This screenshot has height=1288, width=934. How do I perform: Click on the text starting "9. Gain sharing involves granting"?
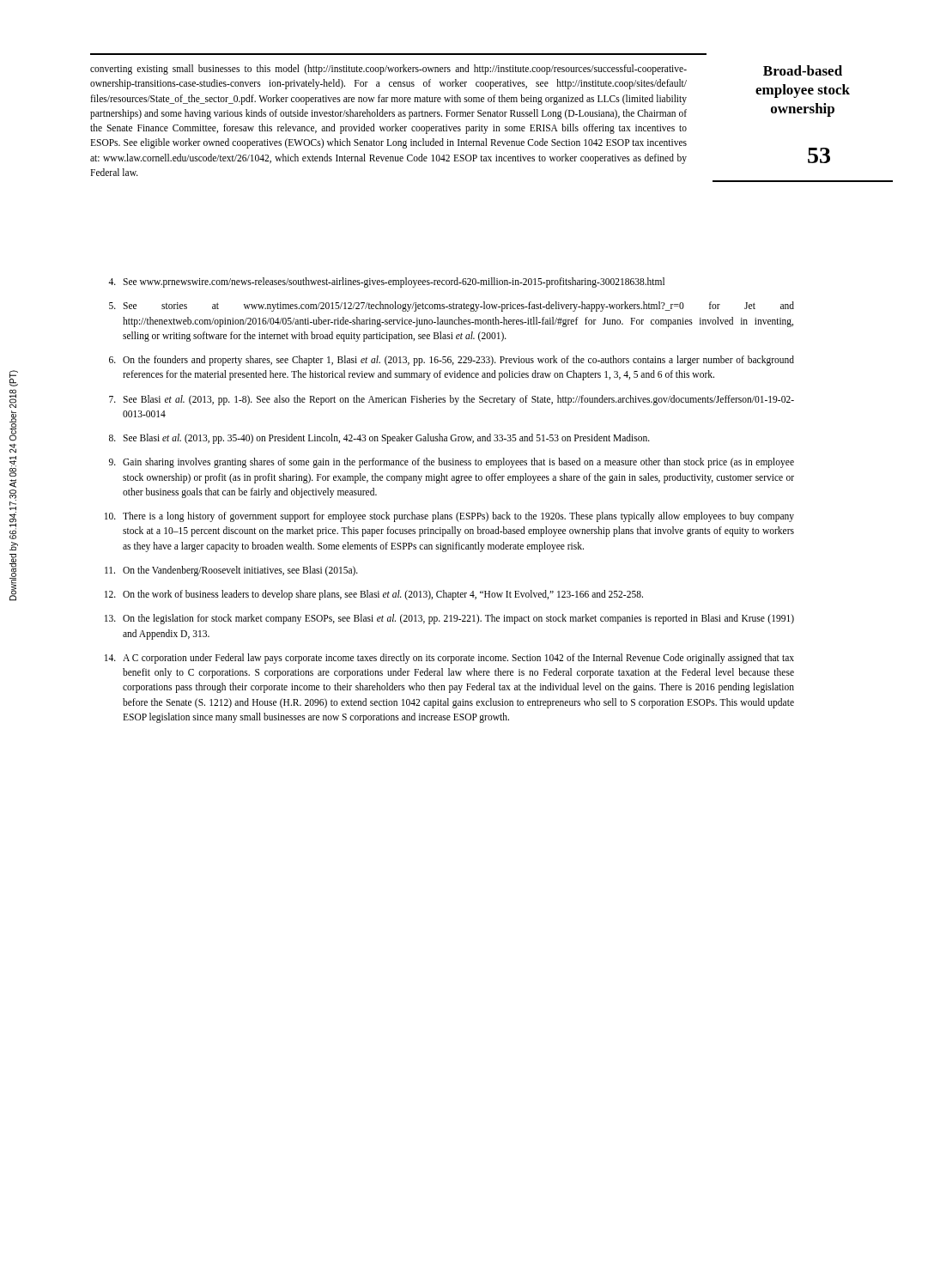[x=442, y=478]
